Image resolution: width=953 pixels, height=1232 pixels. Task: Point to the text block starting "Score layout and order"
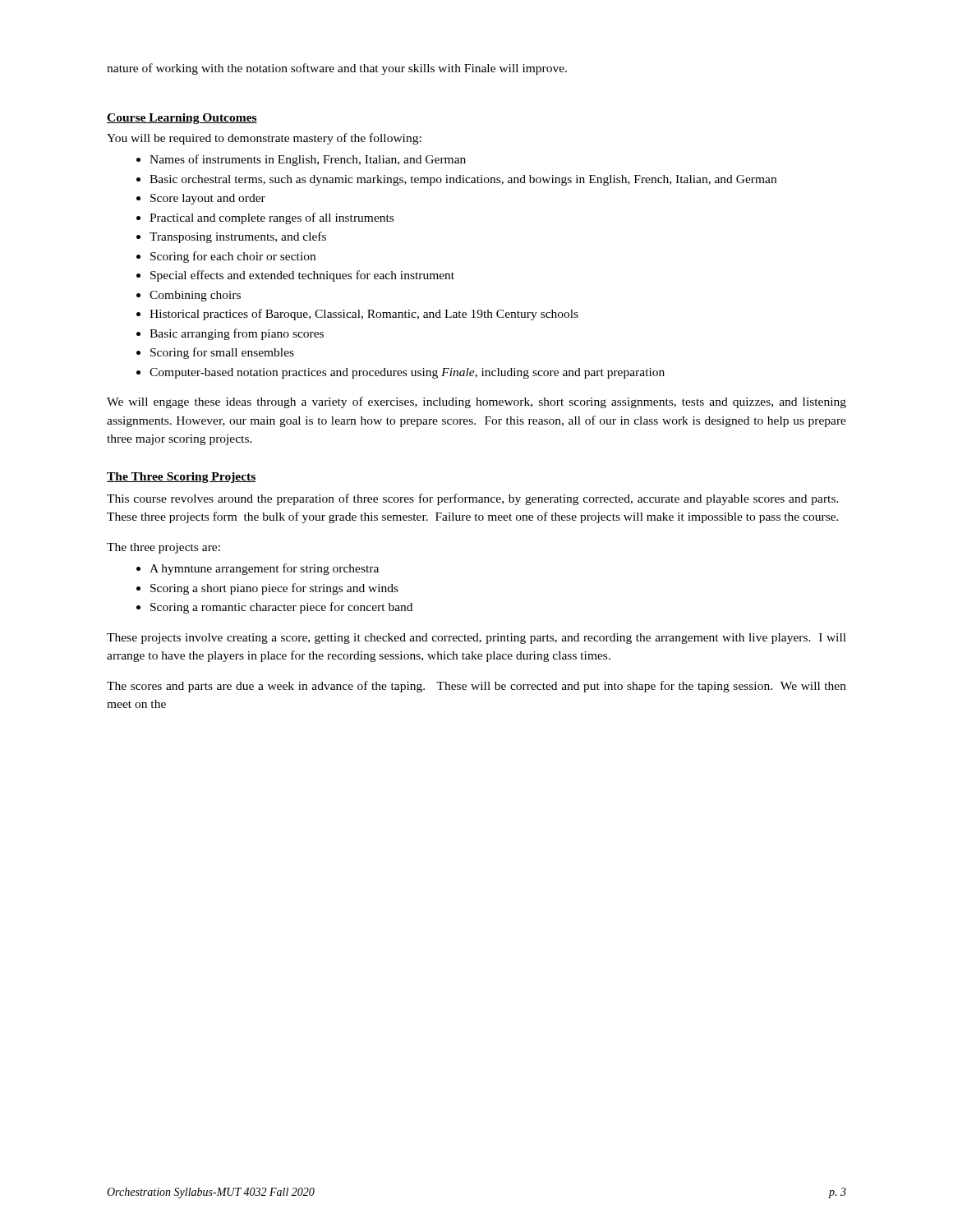click(207, 198)
